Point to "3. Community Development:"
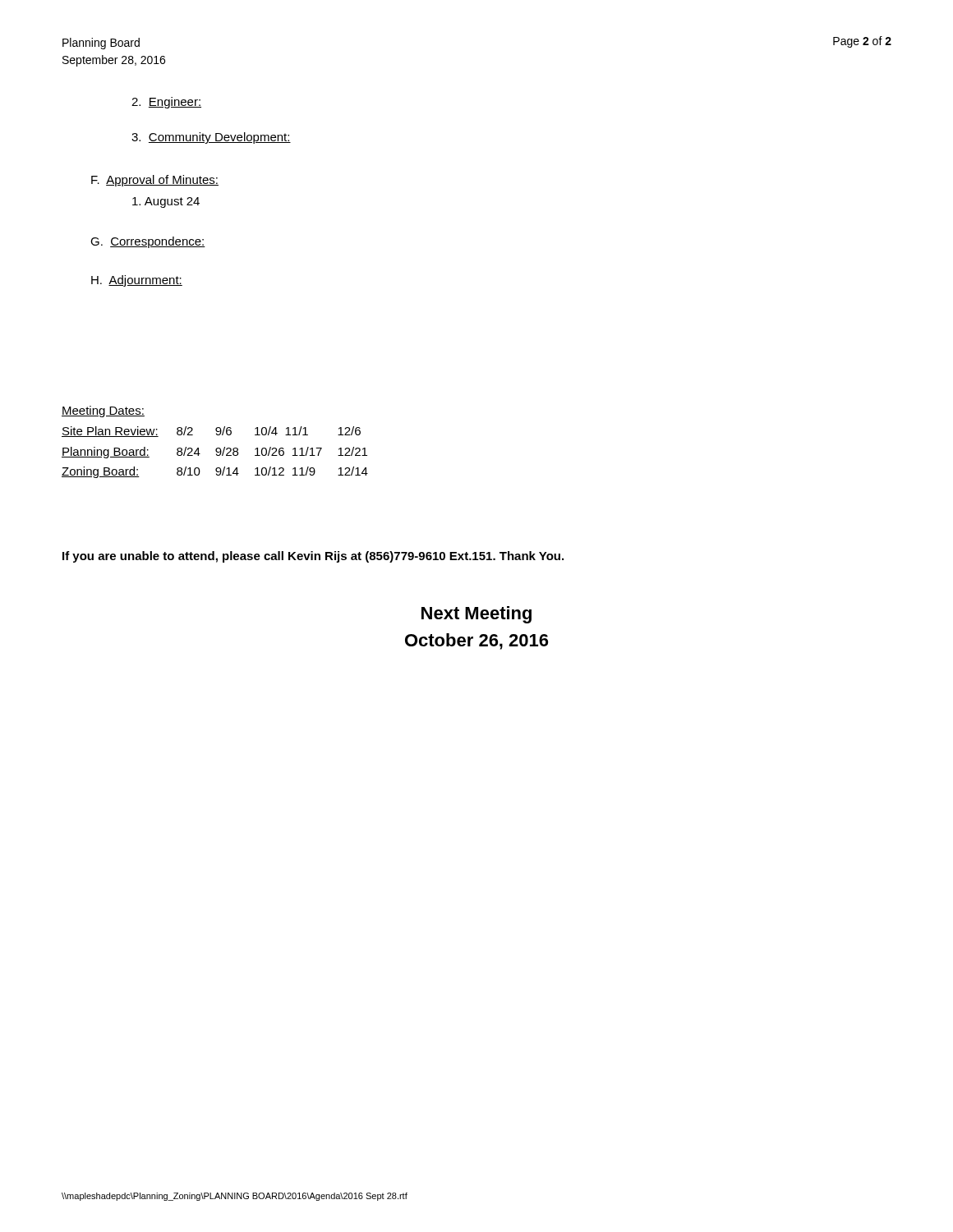Viewport: 953px width, 1232px height. coord(211,137)
